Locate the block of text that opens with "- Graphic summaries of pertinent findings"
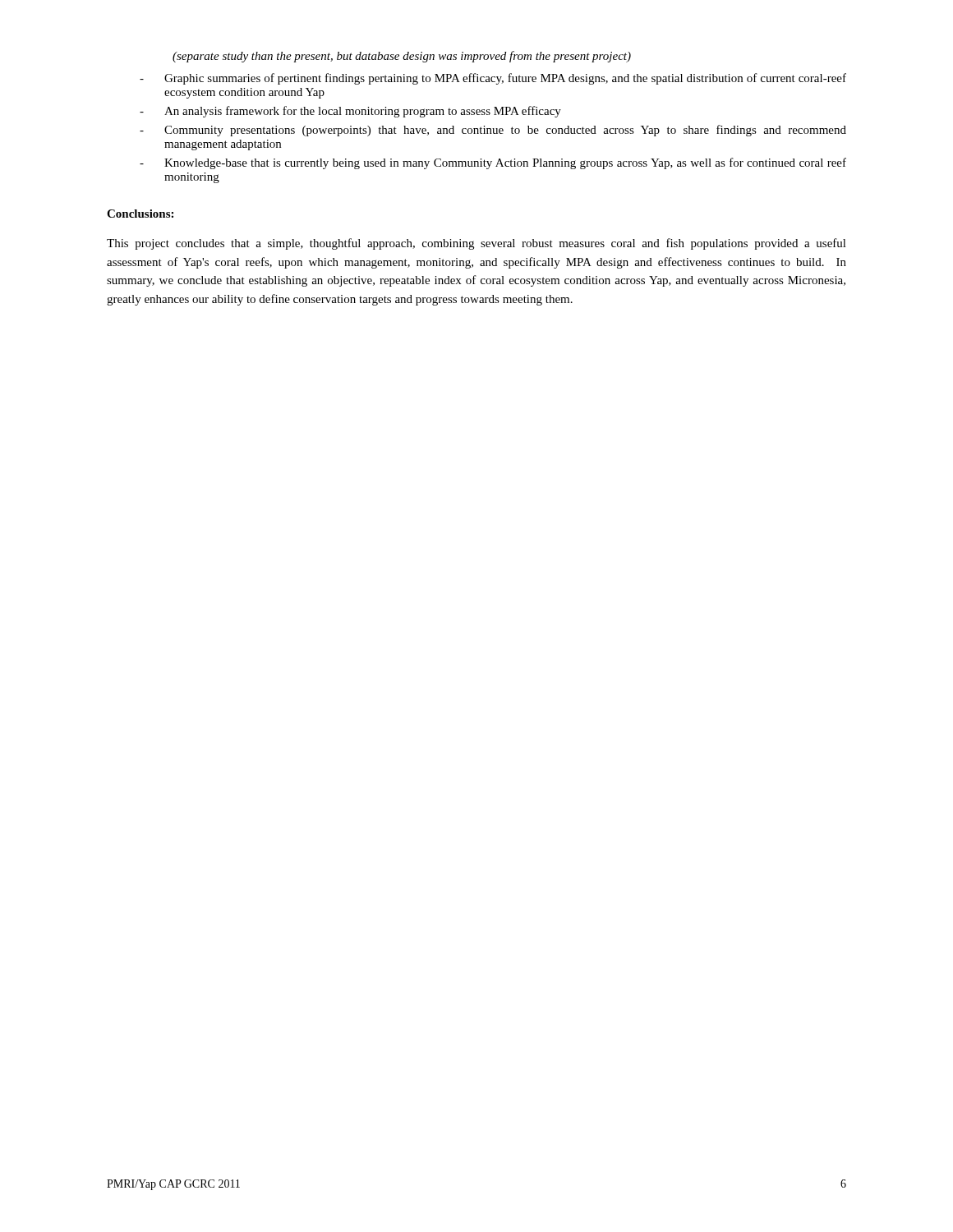 [493, 85]
